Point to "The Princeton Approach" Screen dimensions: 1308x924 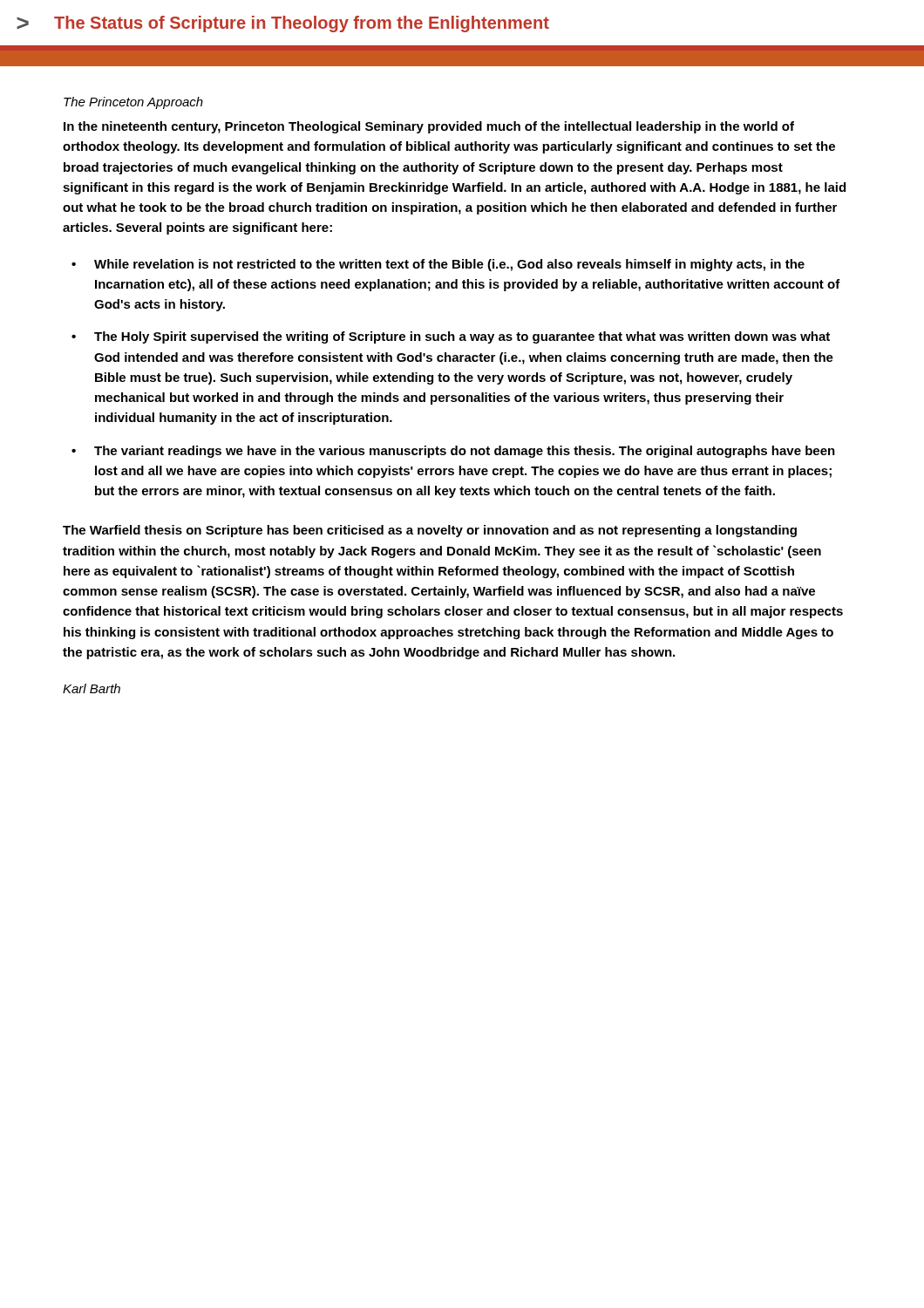click(x=133, y=102)
